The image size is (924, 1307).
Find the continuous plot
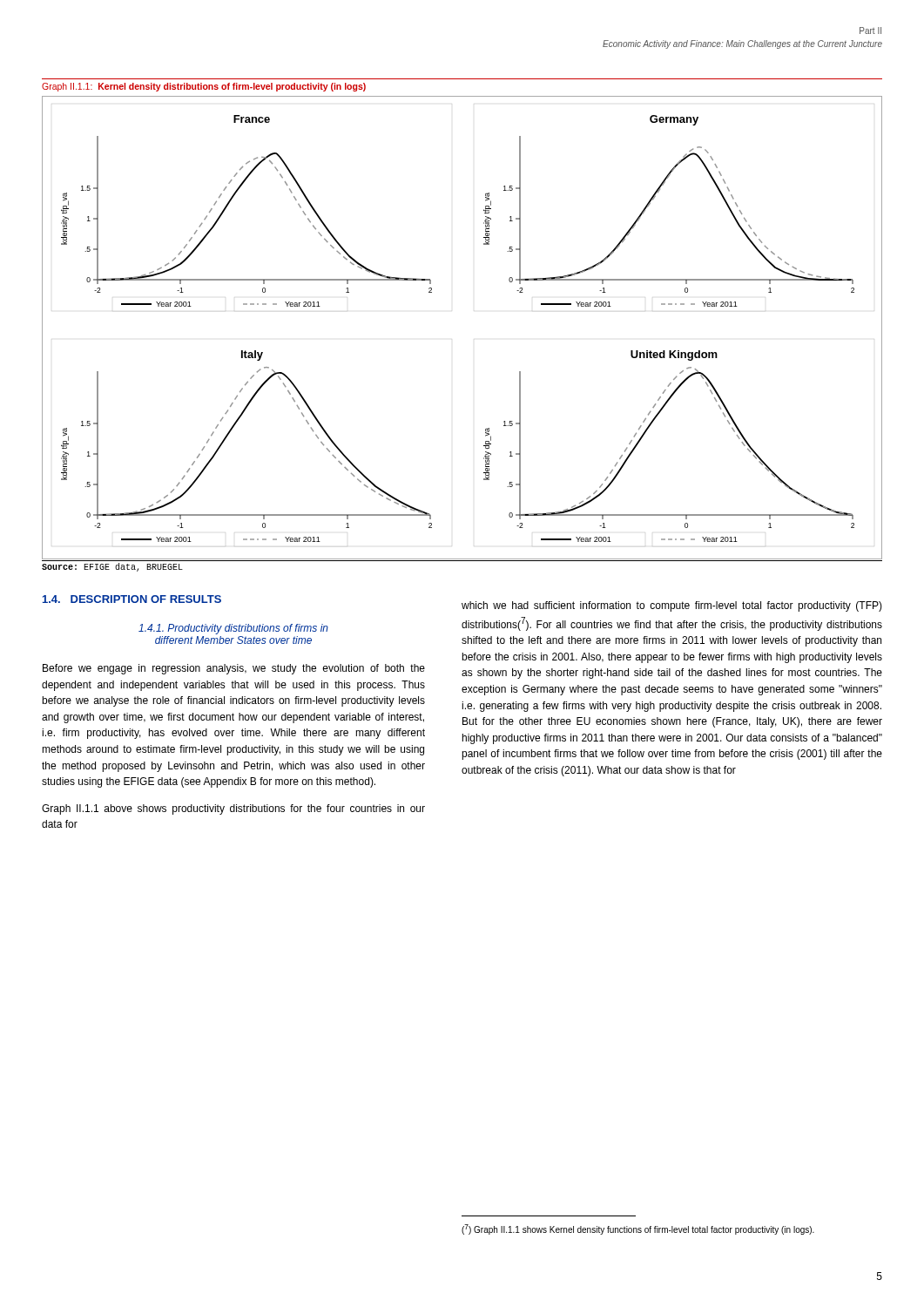462,328
